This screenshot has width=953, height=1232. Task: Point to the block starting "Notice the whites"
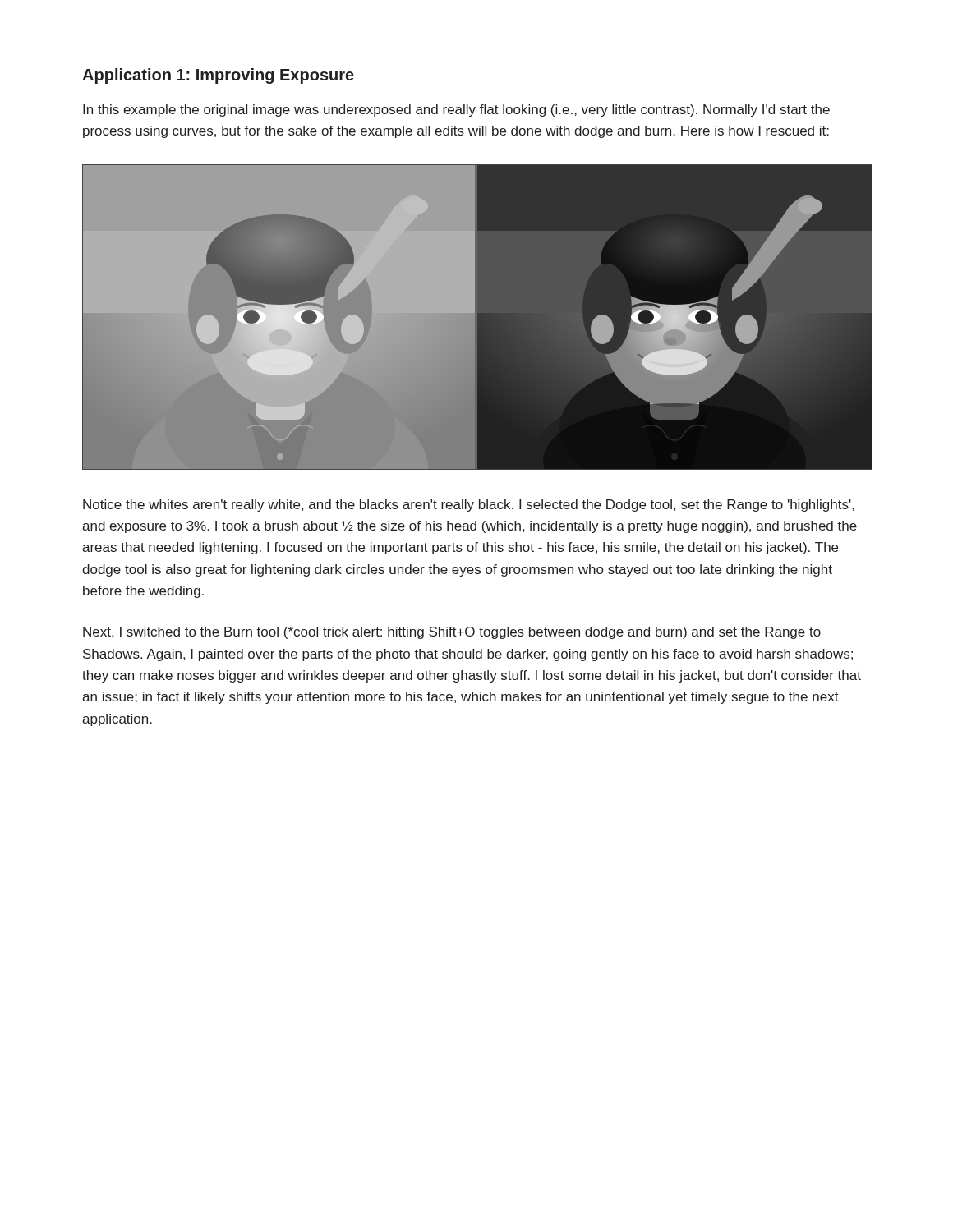tap(470, 548)
